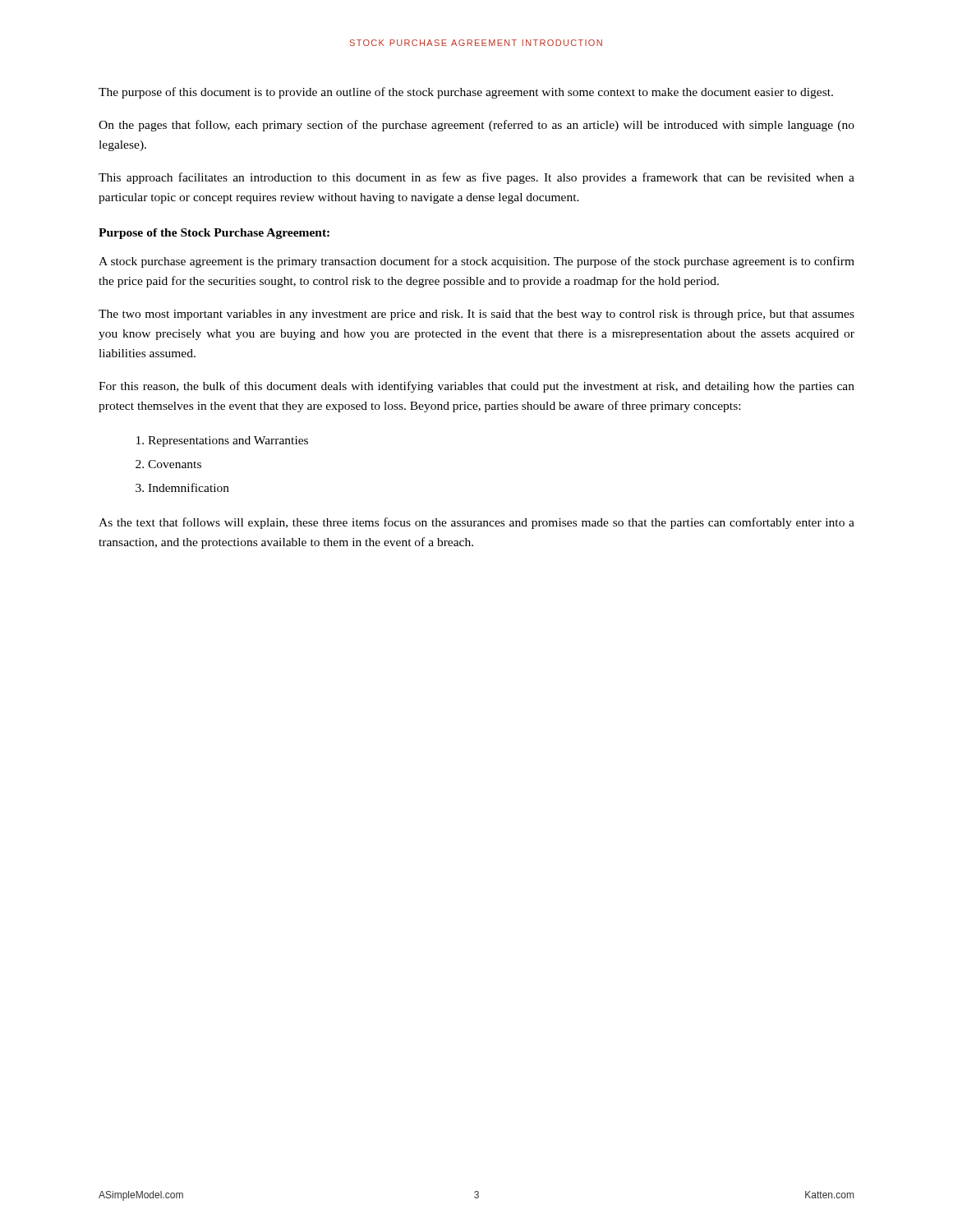Navigate to the block starting "For this reason, the"
Image resolution: width=953 pixels, height=1232 pixels.
[x=476, y=396]
